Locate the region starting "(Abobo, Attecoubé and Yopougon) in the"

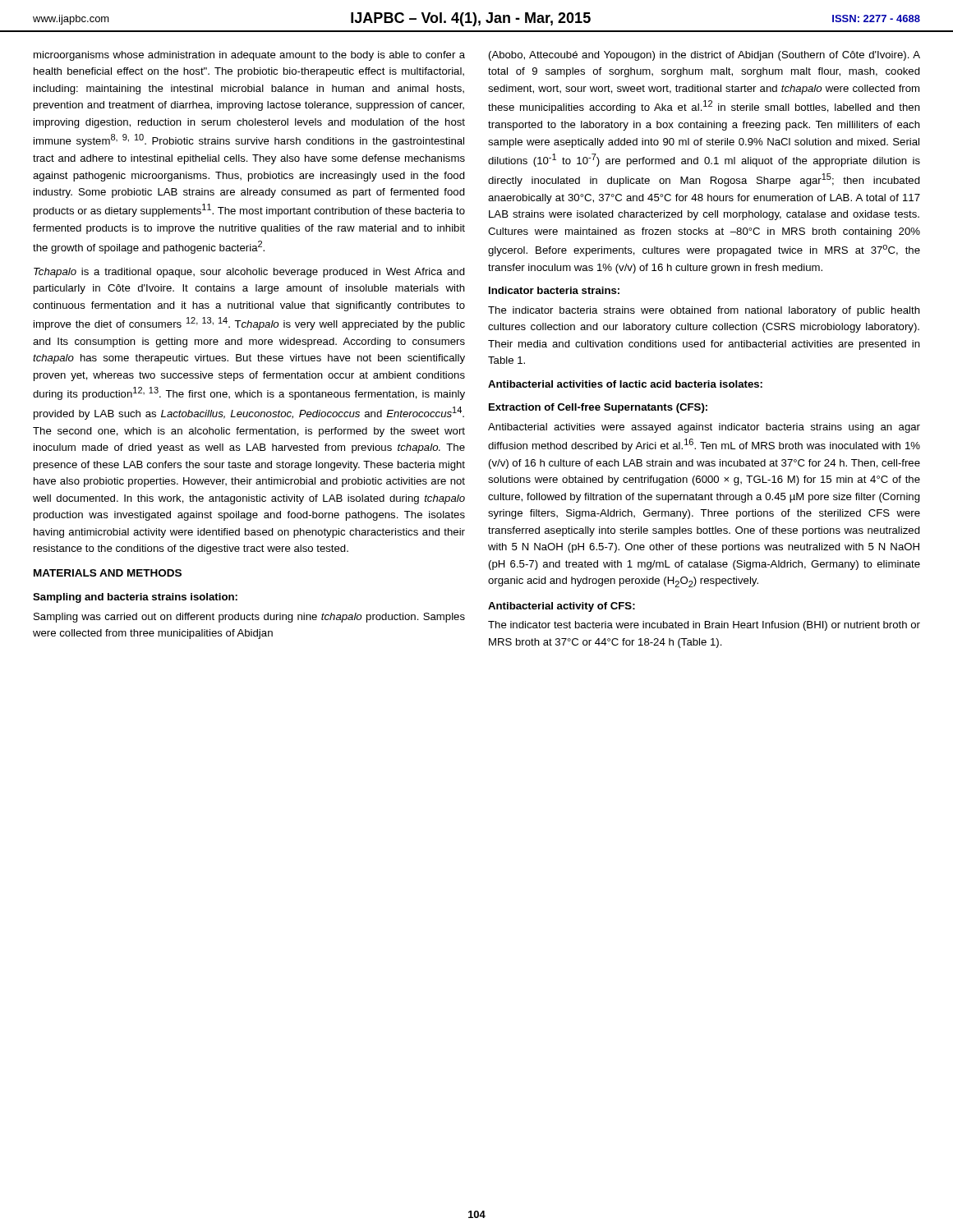coord(704,162)
